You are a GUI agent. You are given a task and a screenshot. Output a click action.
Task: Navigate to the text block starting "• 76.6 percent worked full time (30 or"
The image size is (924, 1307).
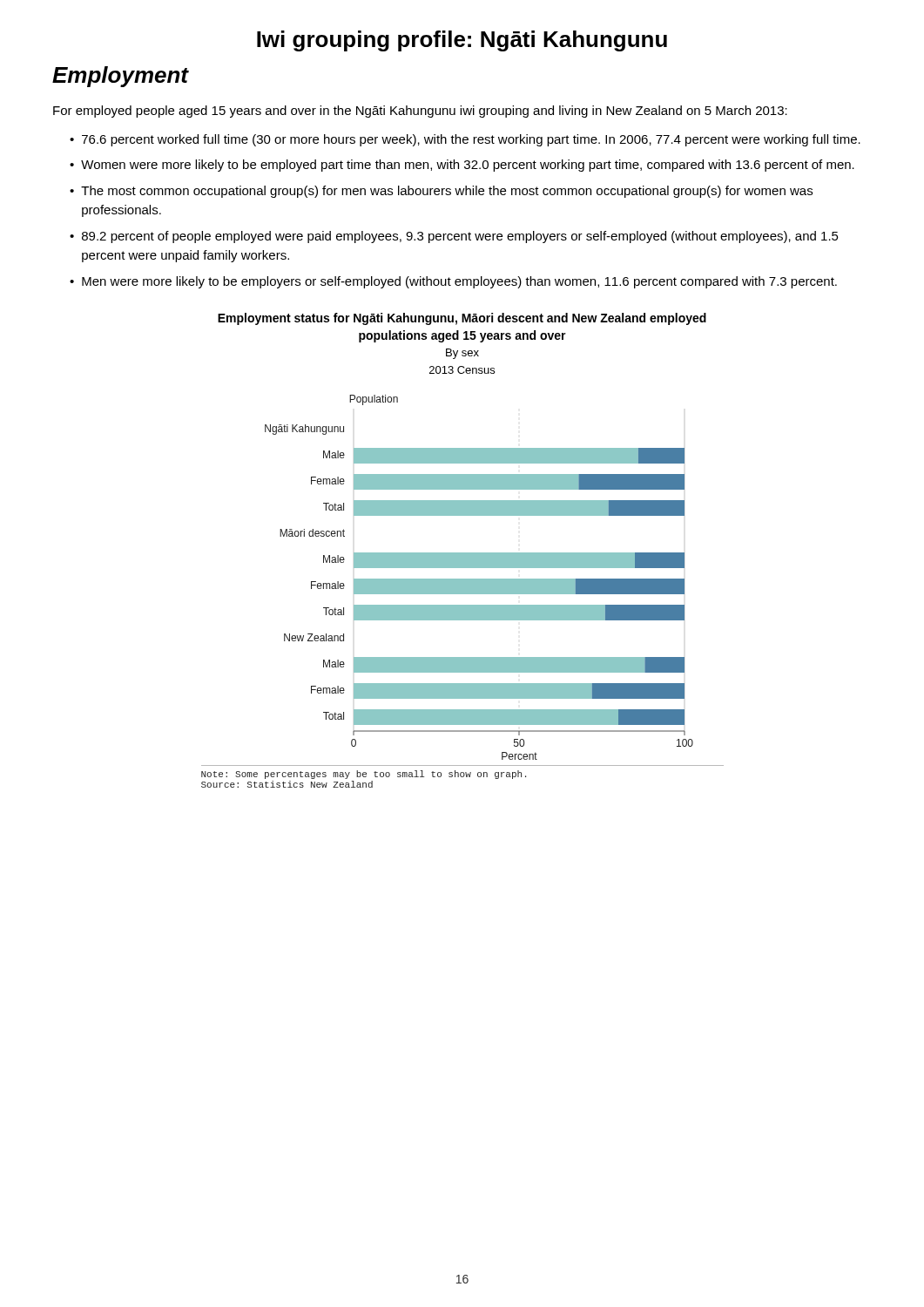pyautogui.click(x=465, y=139)
